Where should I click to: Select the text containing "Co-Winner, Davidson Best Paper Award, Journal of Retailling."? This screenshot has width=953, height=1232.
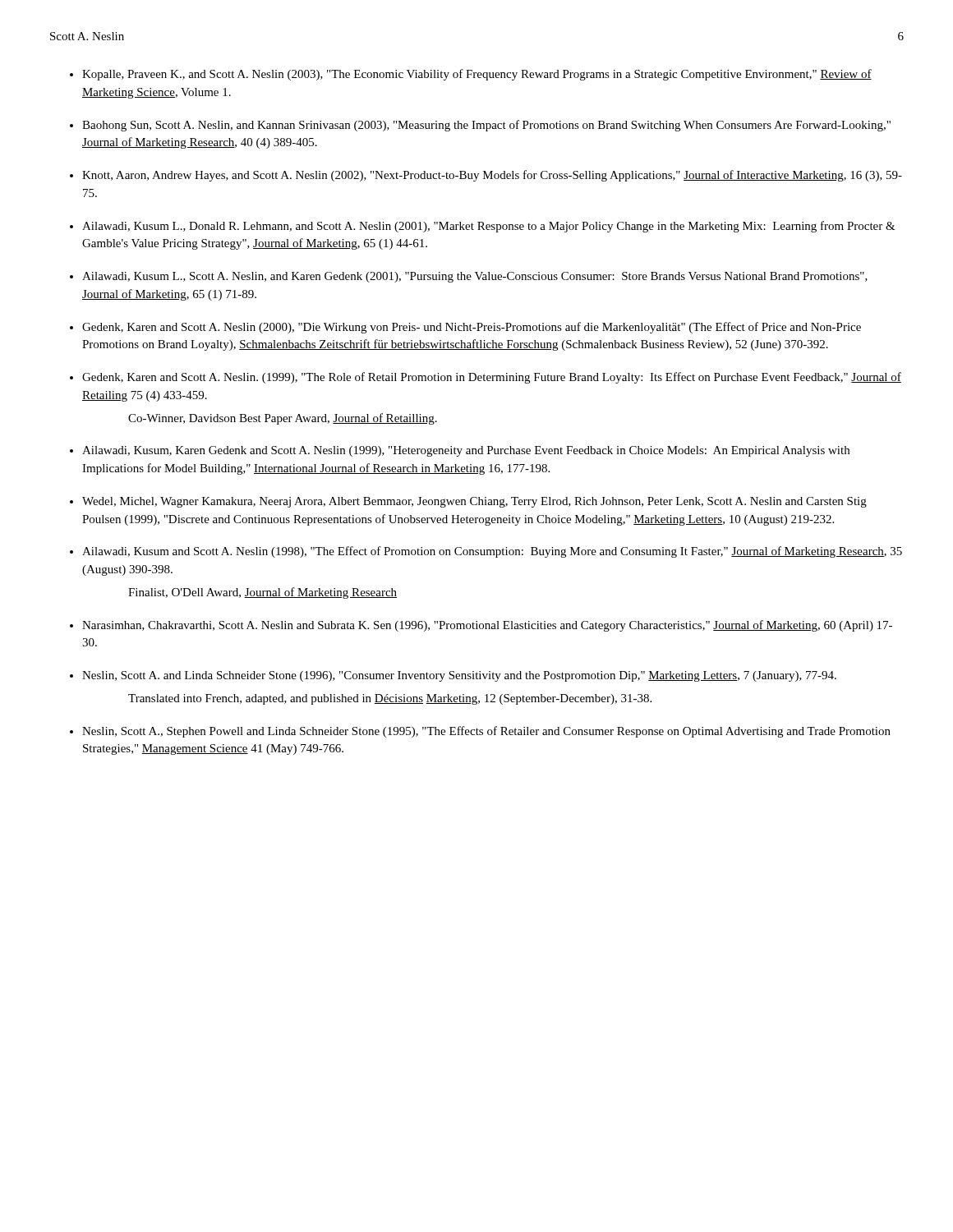[283, 418]
